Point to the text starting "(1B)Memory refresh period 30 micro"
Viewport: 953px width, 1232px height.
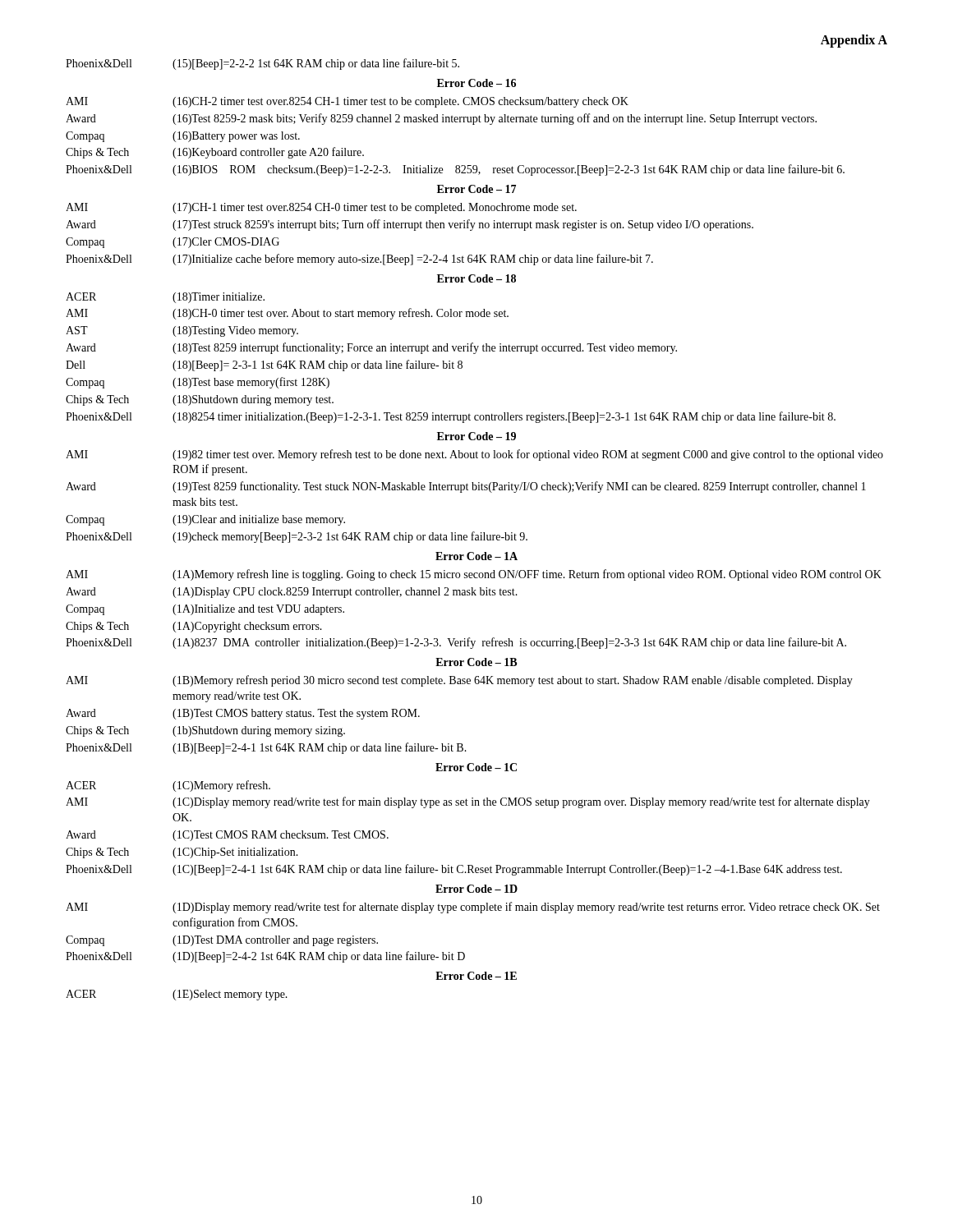[x=513, y=688]
